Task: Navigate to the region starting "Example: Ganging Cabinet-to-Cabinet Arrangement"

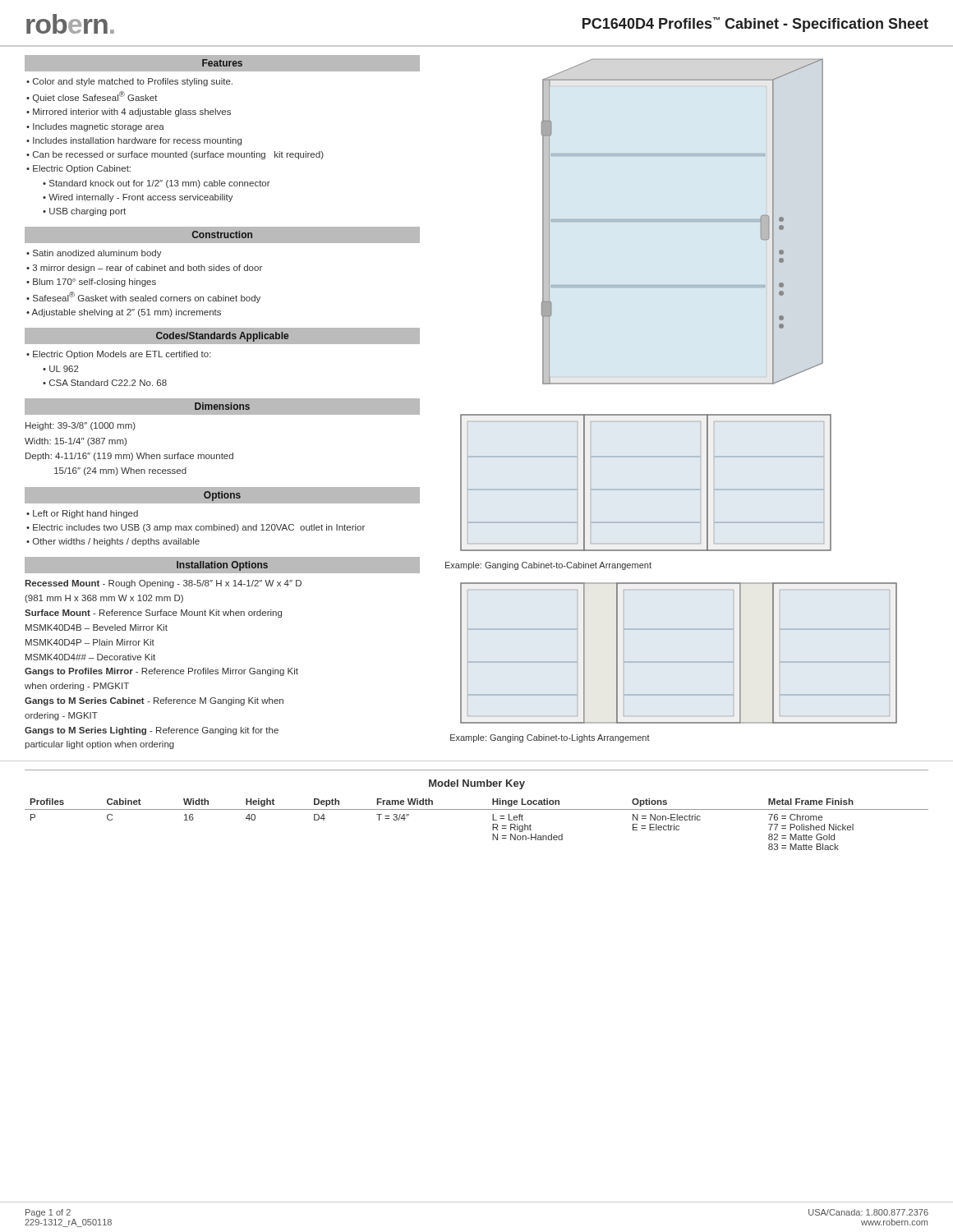Action: click(x=548, y=565)
